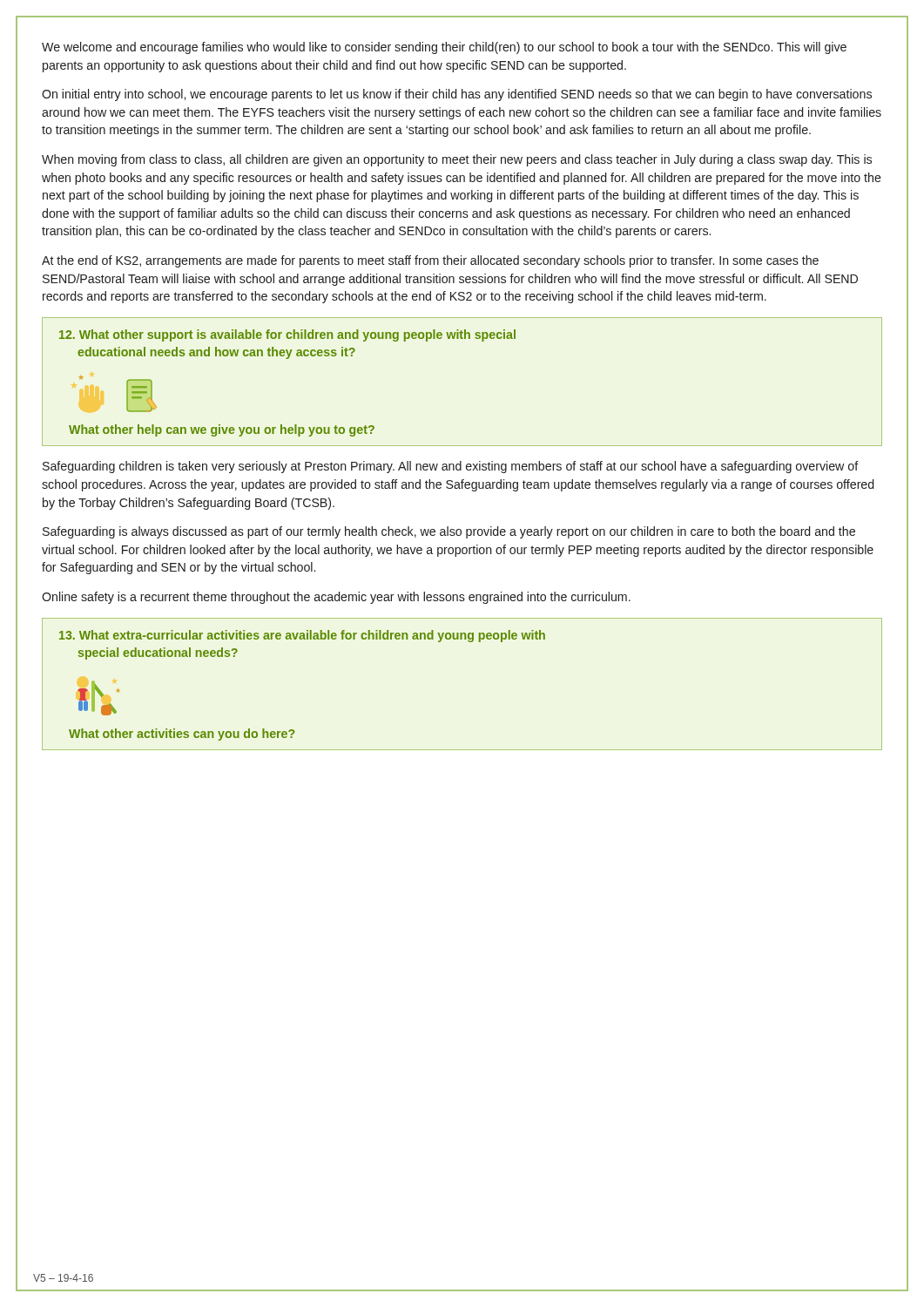The image size is (924, 1307).
Task: Find the element starting "On initial entry into"
Action: 462,112
